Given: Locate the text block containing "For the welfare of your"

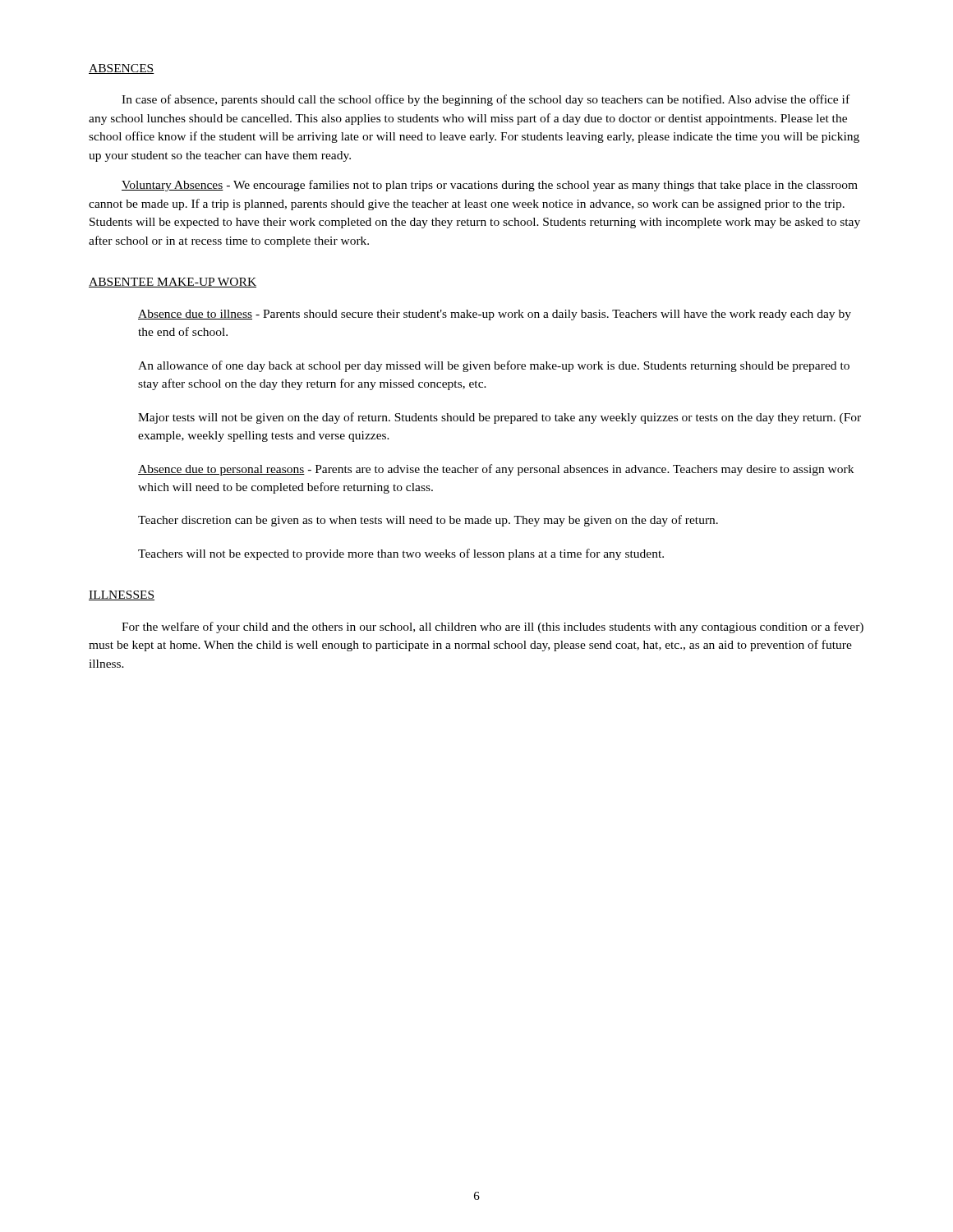Looking at the screenshot, I should [x=476, y=645].
